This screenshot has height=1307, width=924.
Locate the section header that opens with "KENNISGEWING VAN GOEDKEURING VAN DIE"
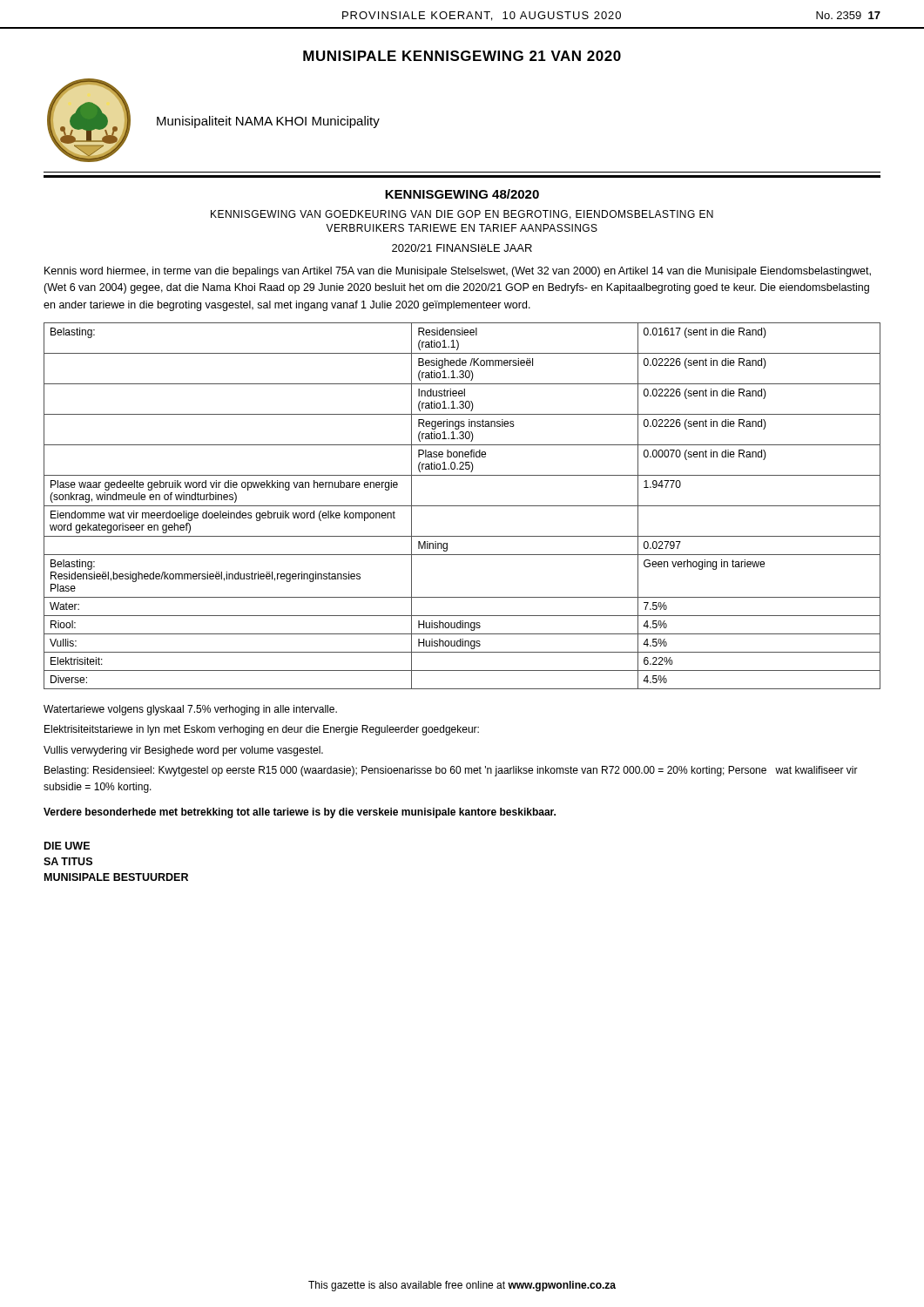[x=462, y=214]
